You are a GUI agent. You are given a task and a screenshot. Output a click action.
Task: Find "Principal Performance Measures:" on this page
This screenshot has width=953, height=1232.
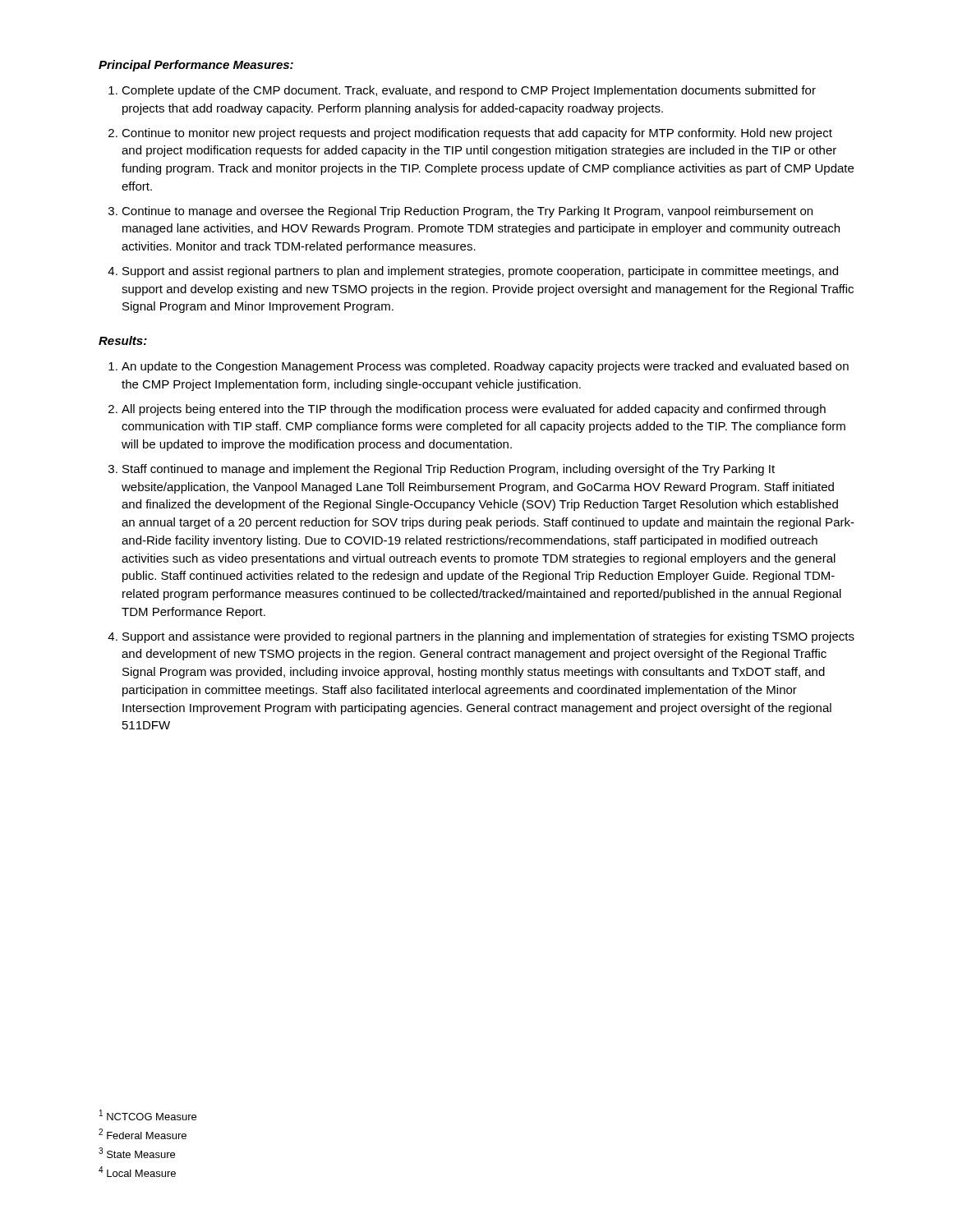coord(196,64)
